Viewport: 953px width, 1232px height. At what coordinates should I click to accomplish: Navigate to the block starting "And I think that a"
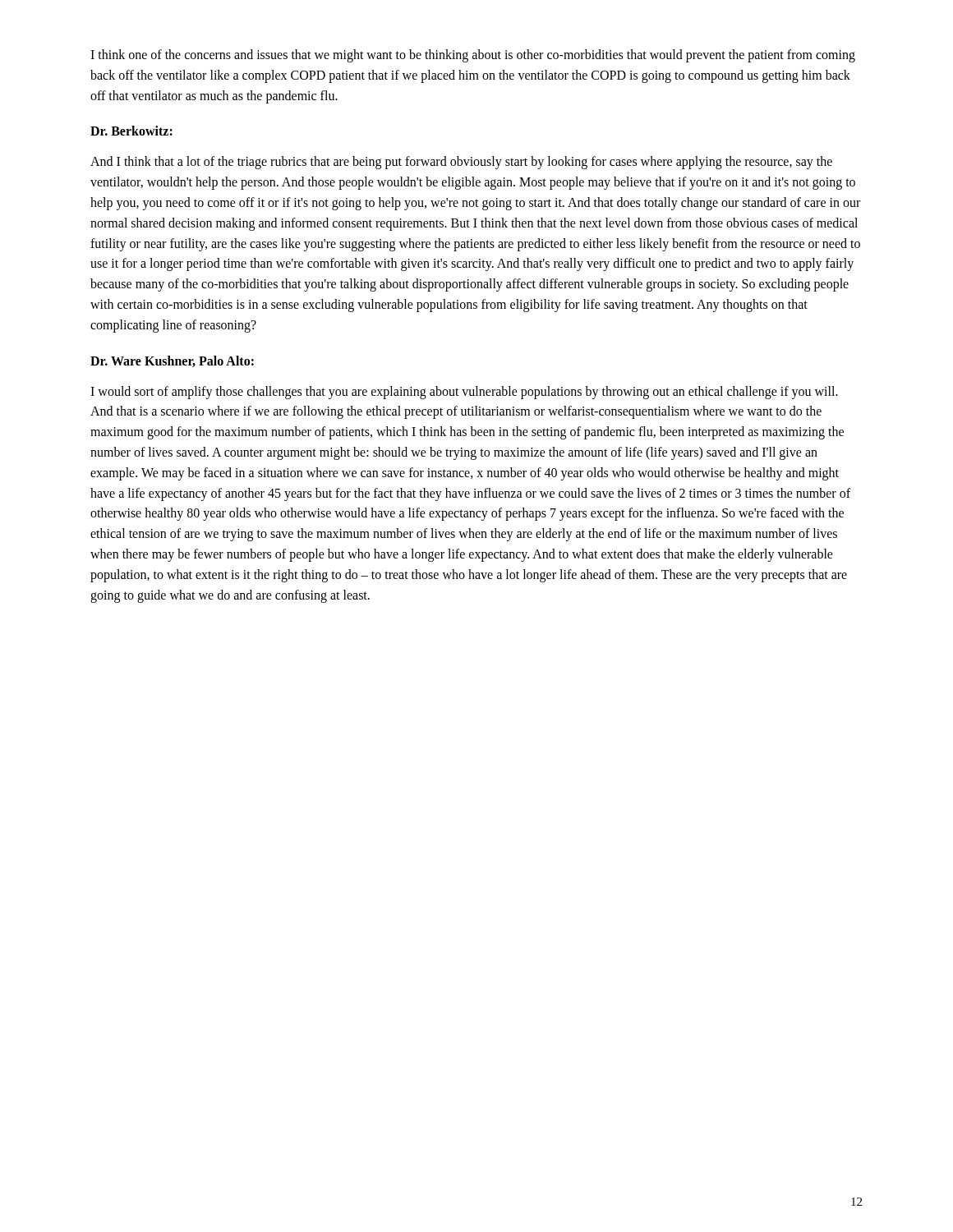click(475, 243)
